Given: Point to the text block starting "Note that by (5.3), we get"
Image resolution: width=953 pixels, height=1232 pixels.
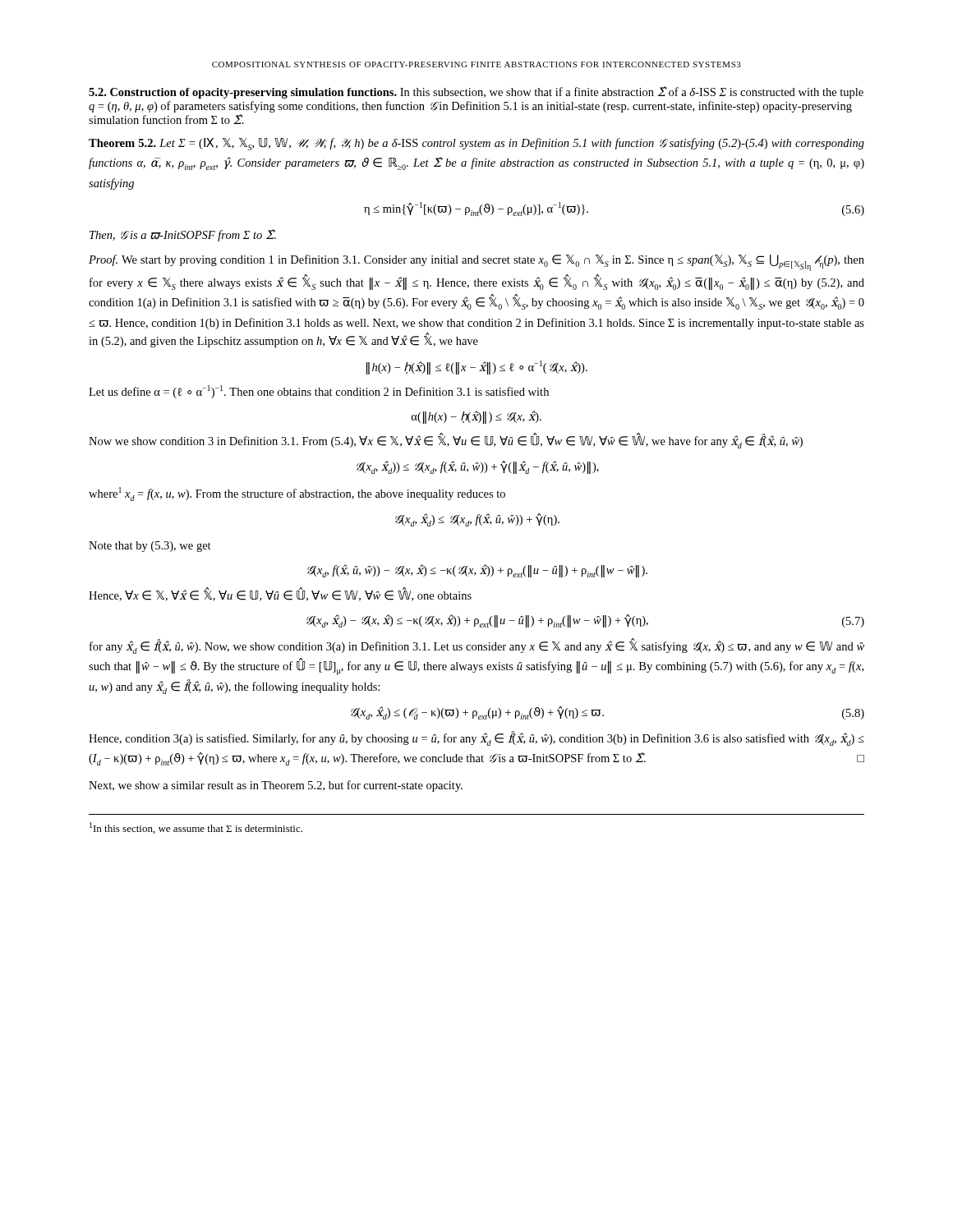Looking at the screenshot, I should click(x=150, y=545).
